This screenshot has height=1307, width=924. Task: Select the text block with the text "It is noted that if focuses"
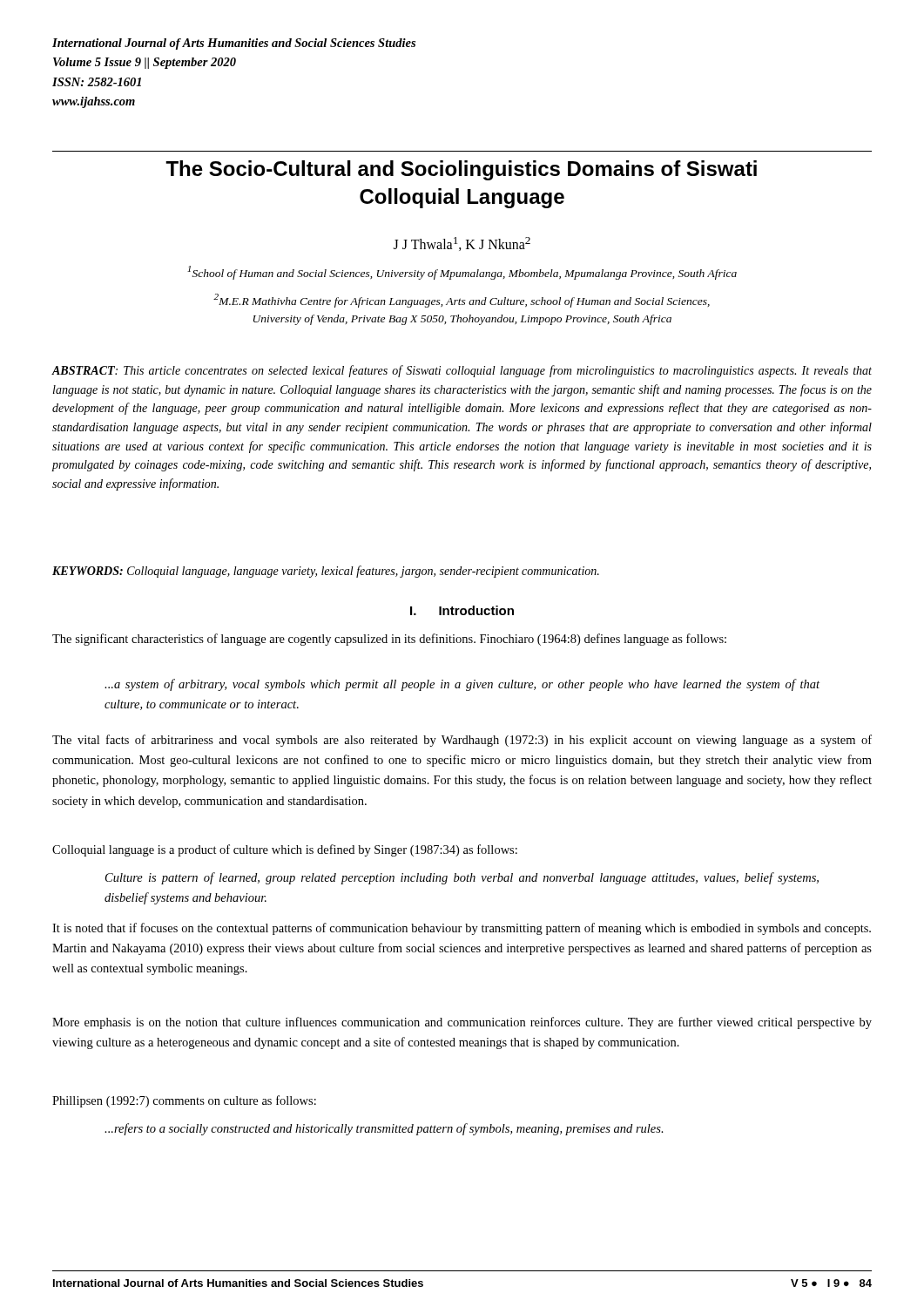pos(462,949)
